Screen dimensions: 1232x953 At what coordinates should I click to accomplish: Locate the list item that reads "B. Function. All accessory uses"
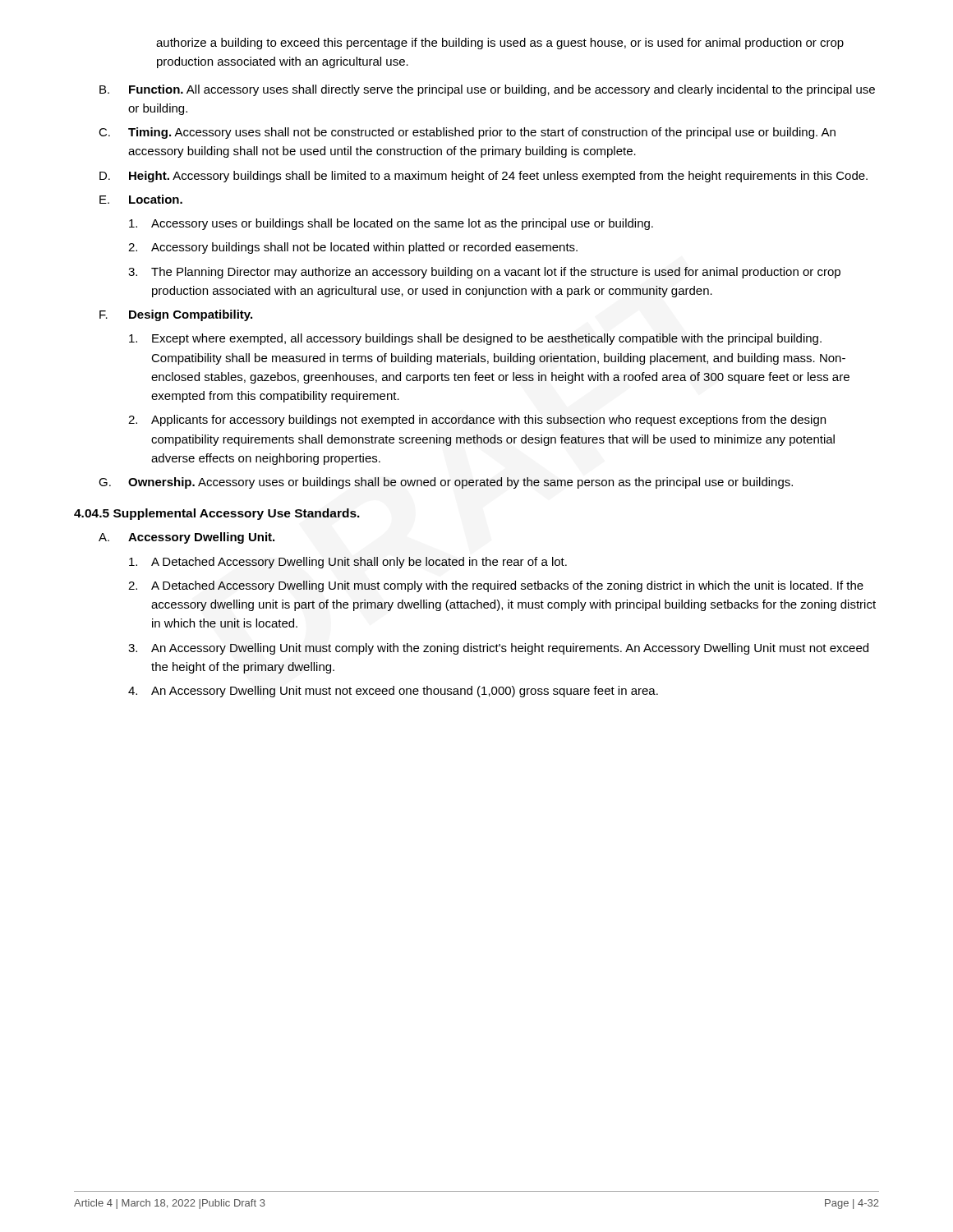(489, 98)
